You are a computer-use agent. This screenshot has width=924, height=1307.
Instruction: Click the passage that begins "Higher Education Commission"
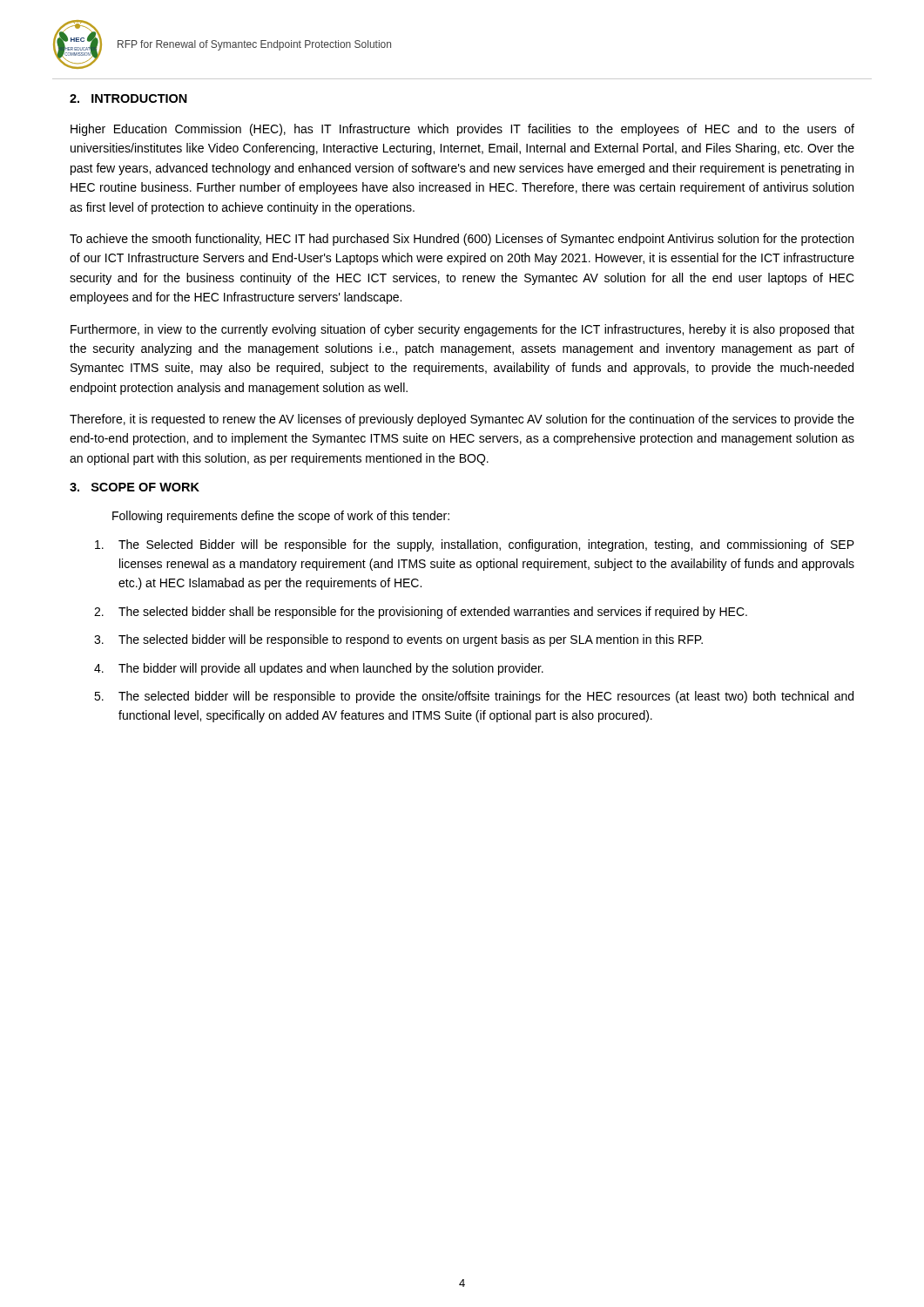click(462, 168)
